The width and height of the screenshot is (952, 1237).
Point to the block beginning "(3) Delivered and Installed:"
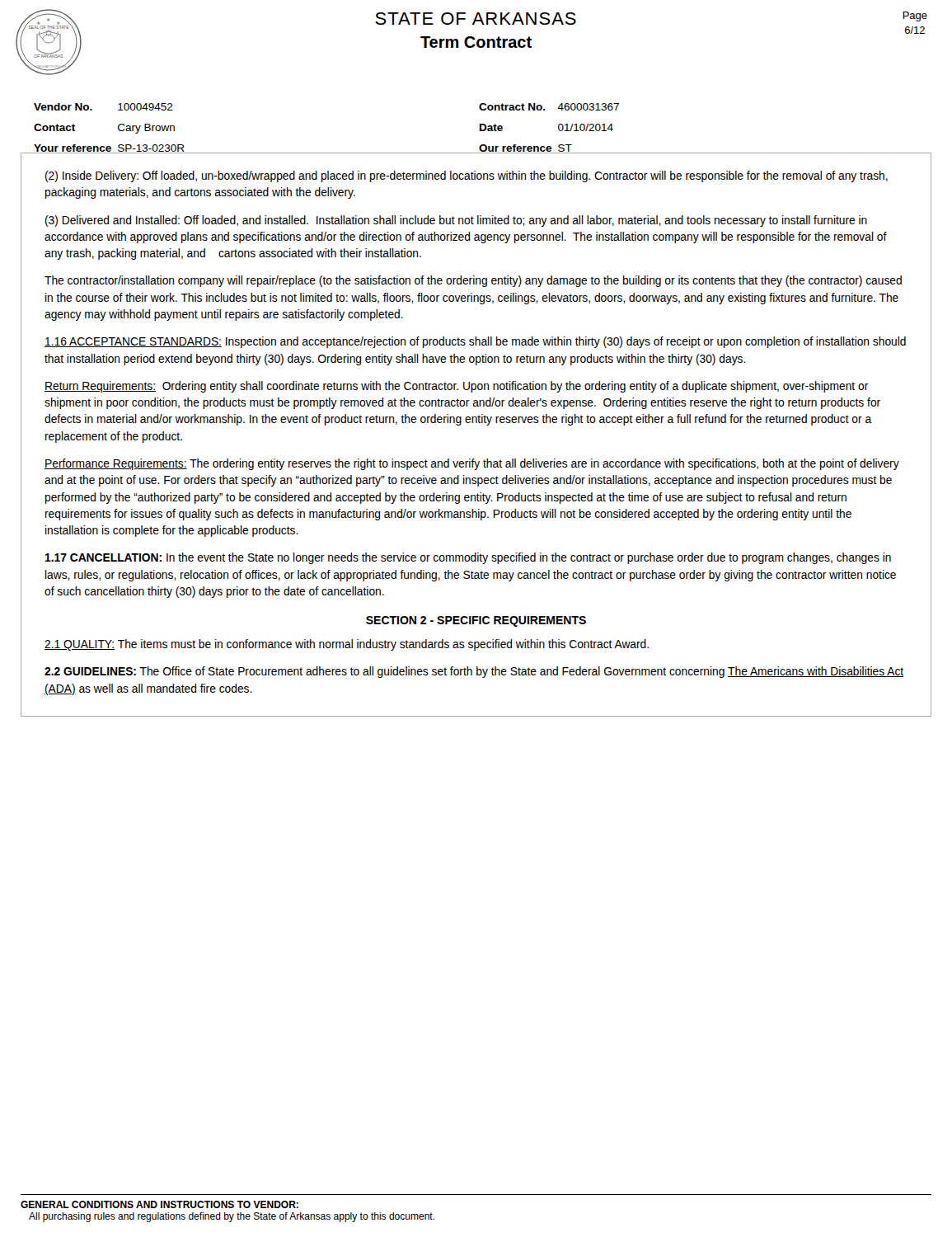(465, 237)
